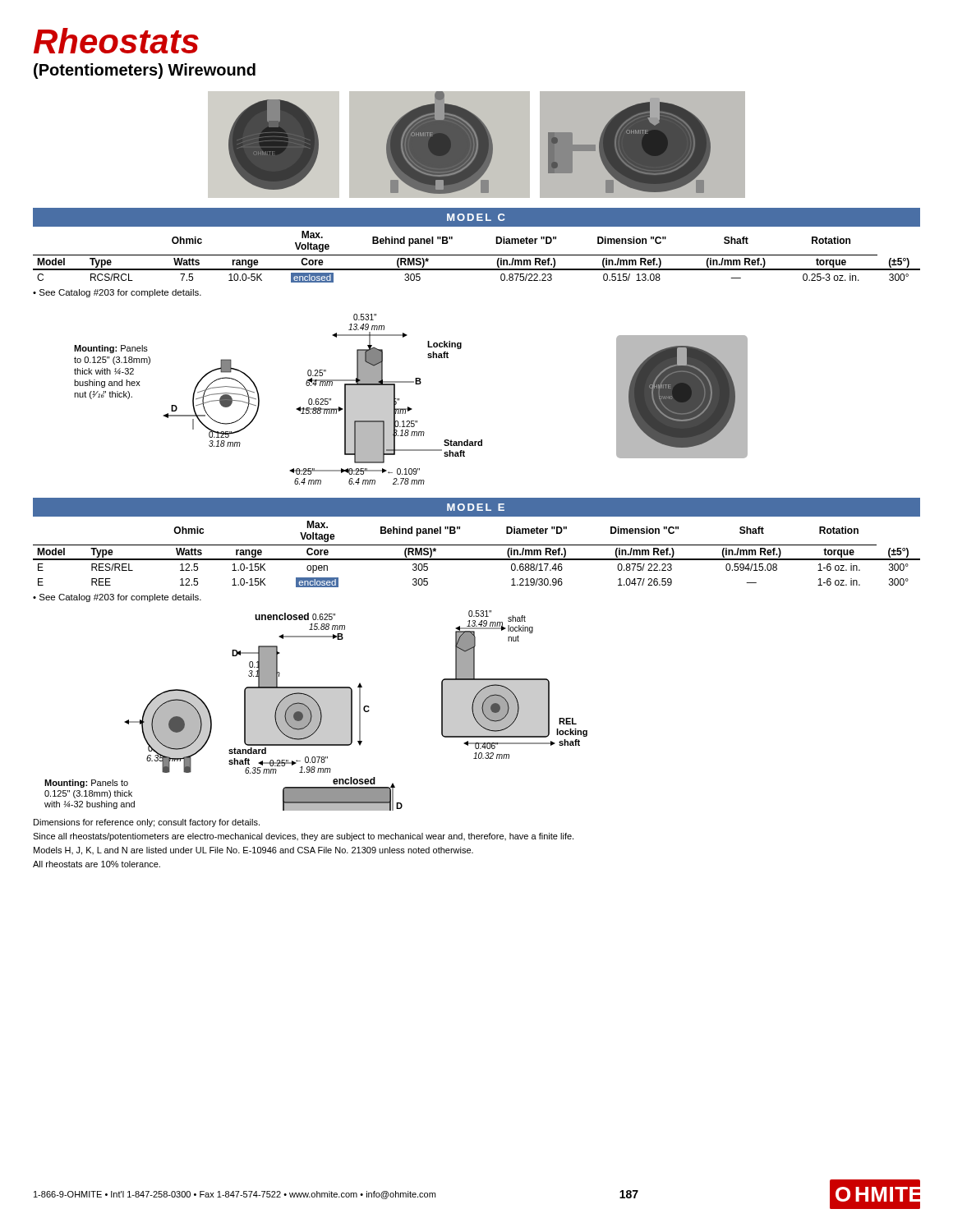Locate the text "MODEL E"
This screenshot has width=953, height=1232.
(476, 507)
